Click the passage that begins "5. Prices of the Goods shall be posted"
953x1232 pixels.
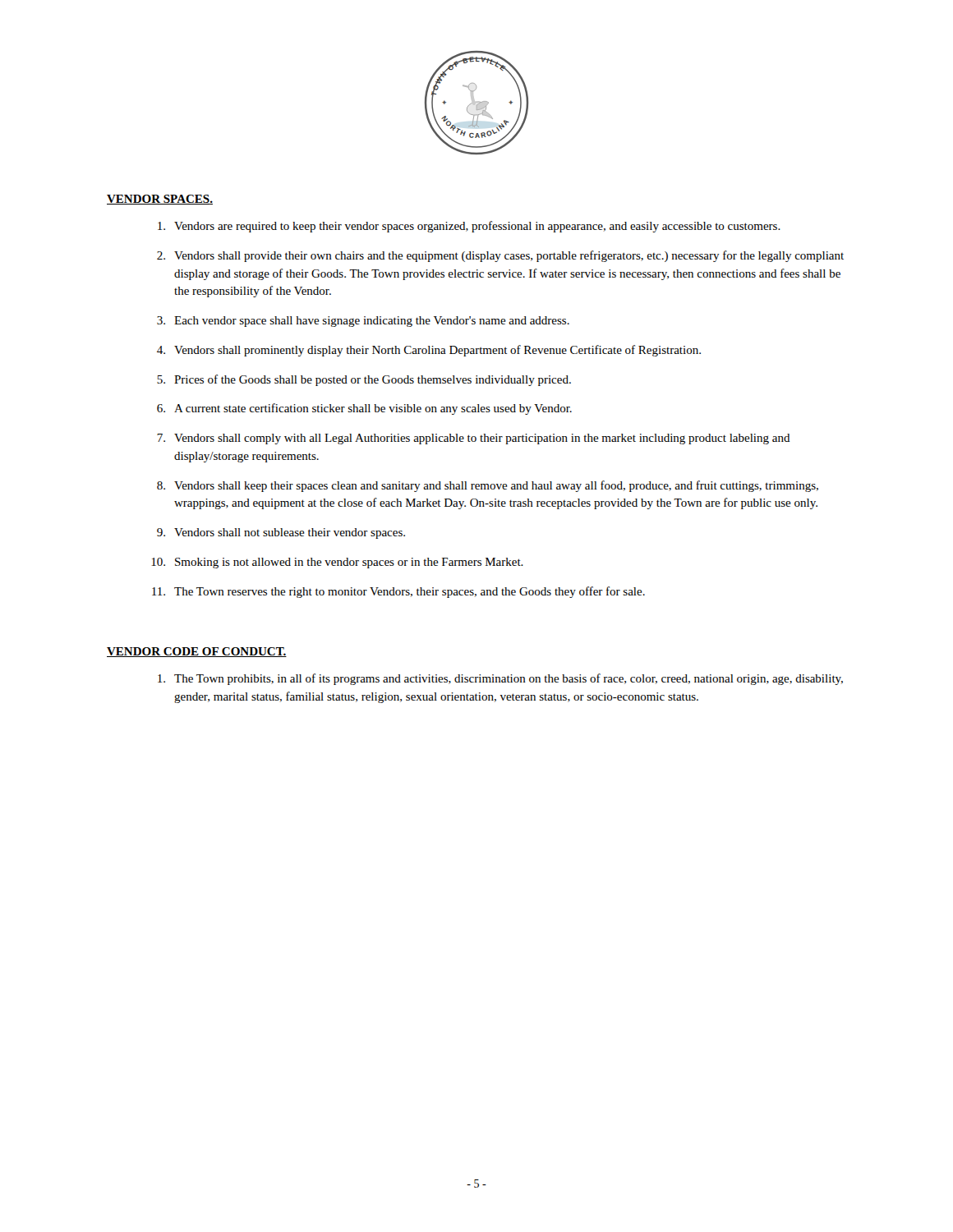493,380
